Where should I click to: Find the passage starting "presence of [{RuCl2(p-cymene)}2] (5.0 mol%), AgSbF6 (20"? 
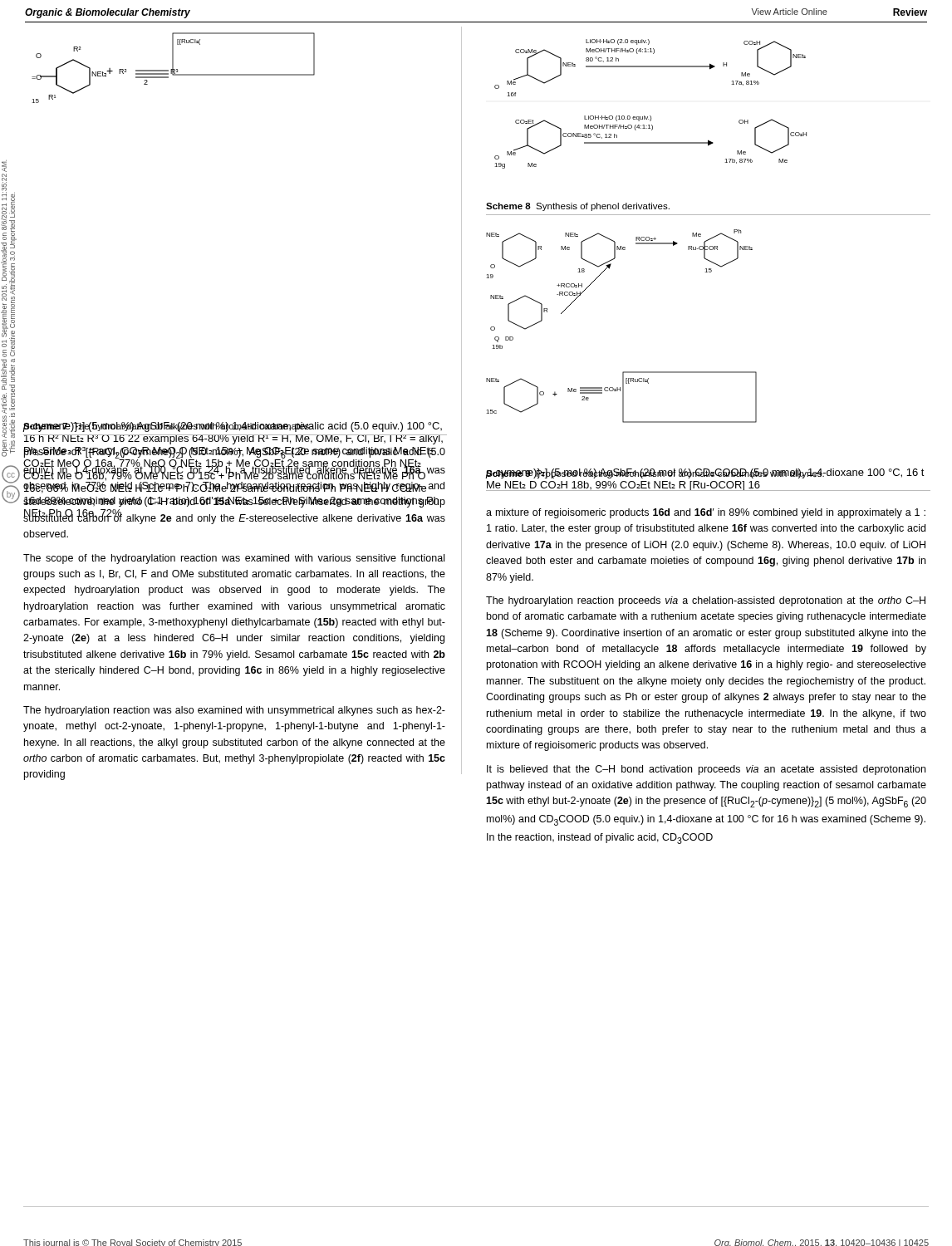click(234, 614)
